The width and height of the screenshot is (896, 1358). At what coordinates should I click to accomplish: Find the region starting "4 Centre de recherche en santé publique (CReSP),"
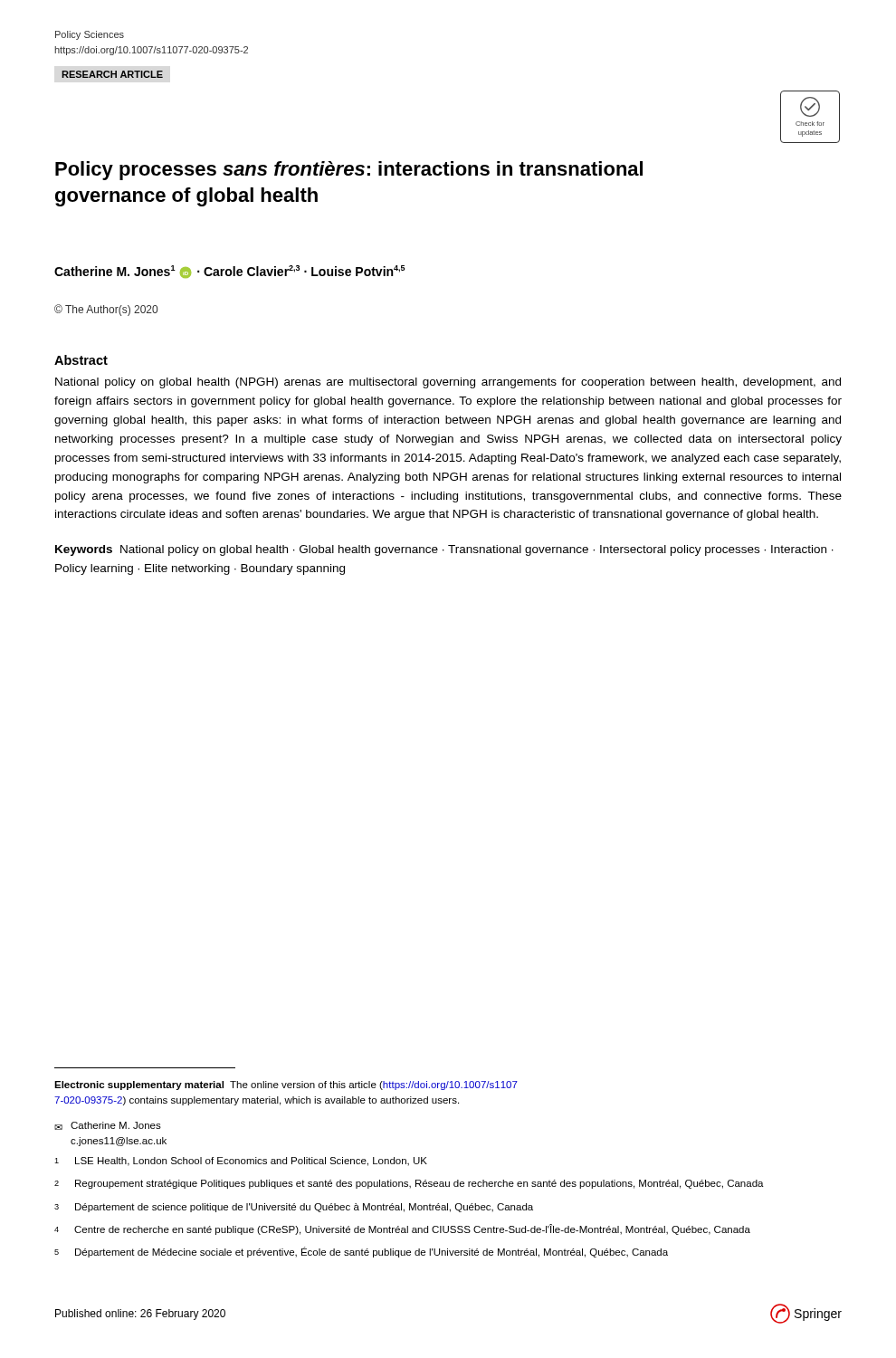[x=448, y=1231]
